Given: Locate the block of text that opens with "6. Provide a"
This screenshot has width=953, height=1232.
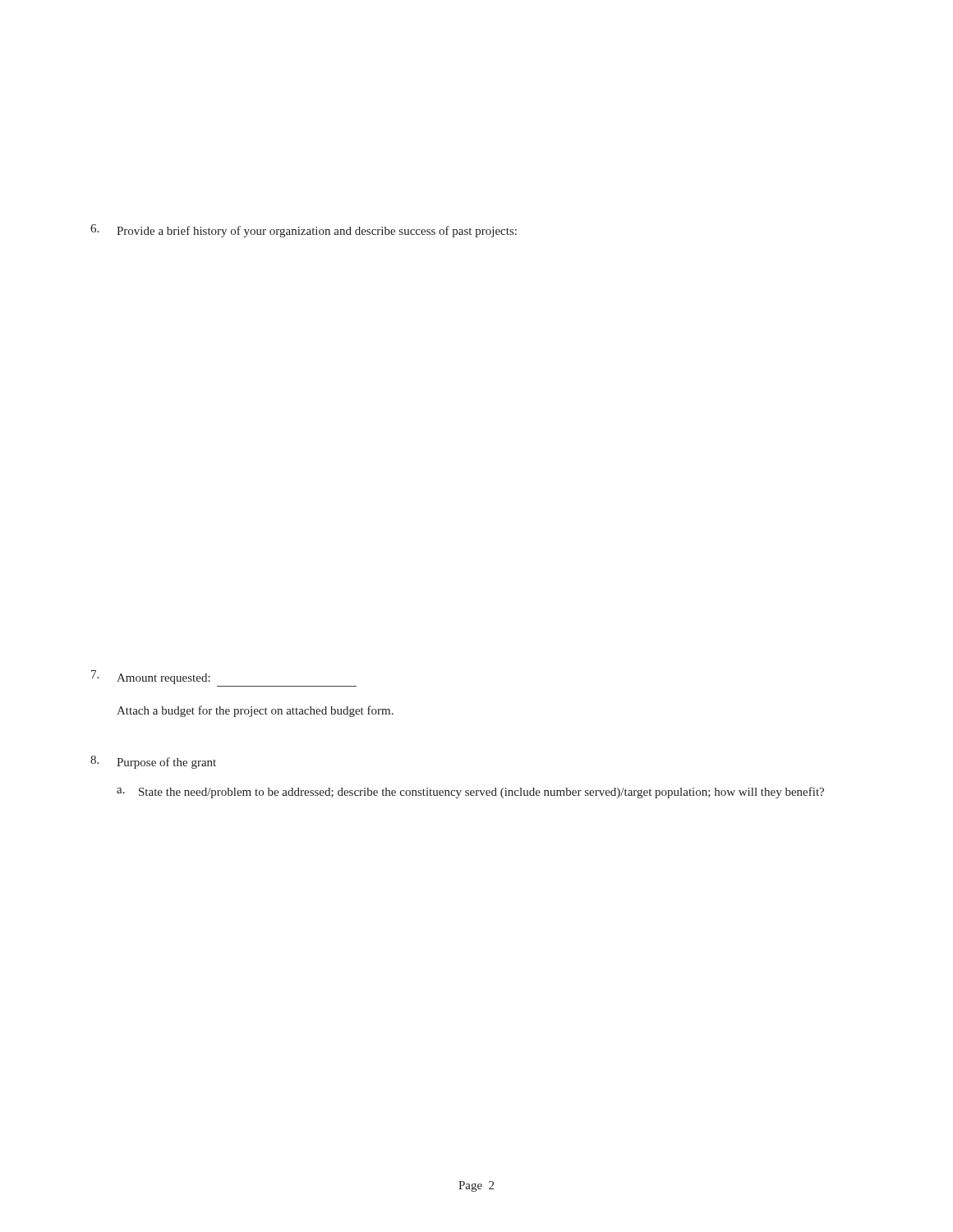Looking at the screenshot, I should [476, 231].
